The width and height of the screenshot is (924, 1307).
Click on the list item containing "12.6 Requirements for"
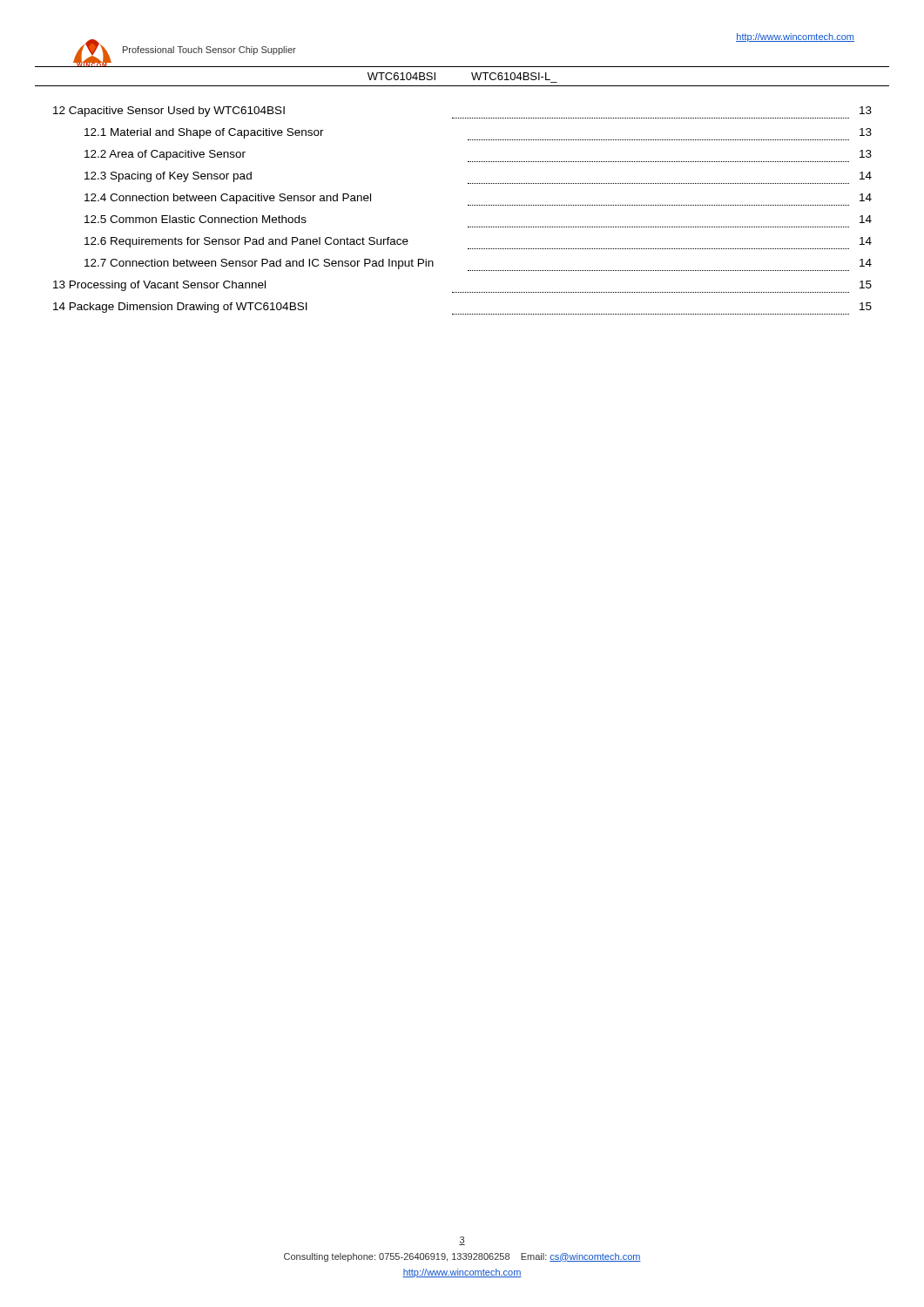[x=478, y=242]
